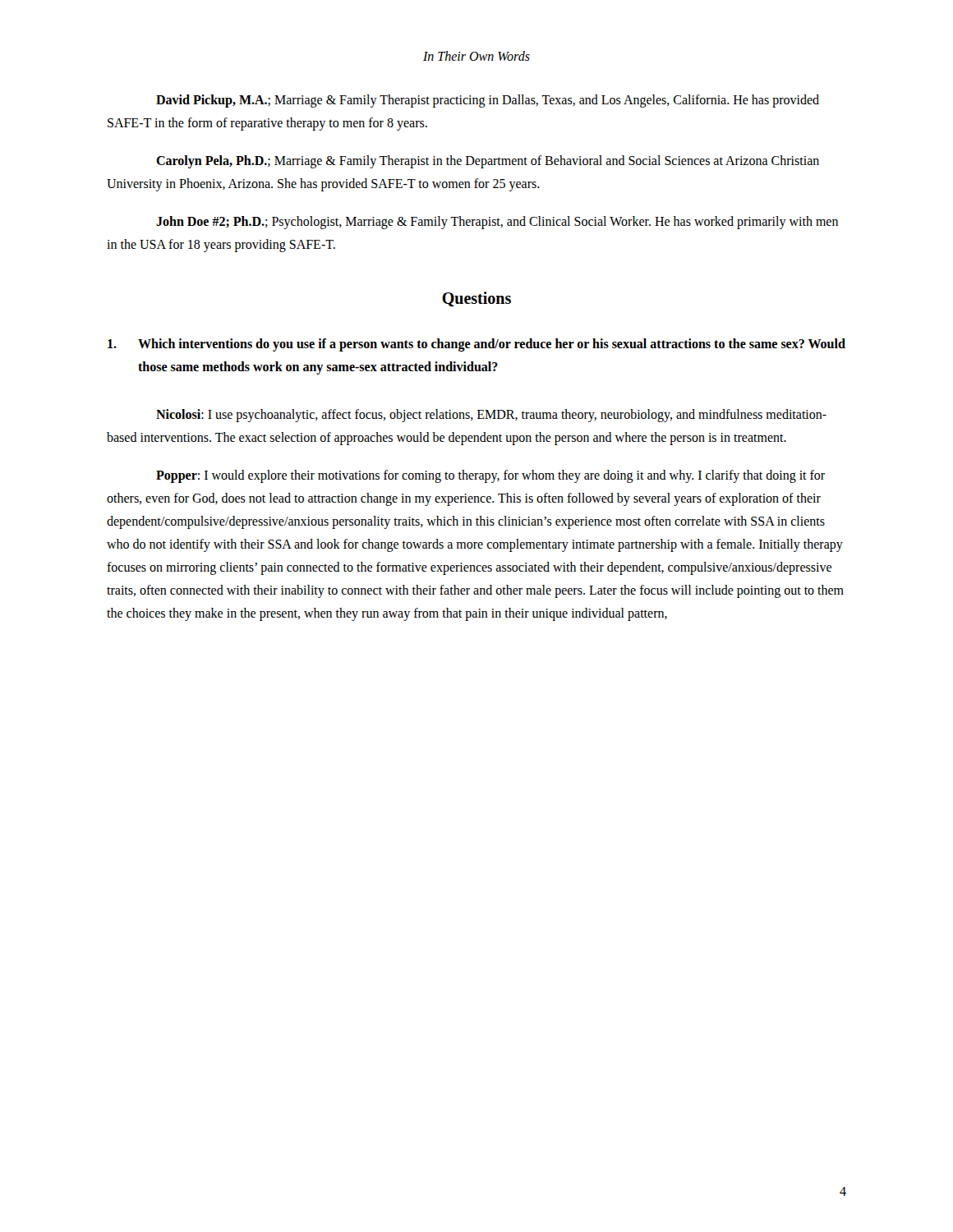Locate the text block starting "Which interventions do you use if a"

coord(476,356)
